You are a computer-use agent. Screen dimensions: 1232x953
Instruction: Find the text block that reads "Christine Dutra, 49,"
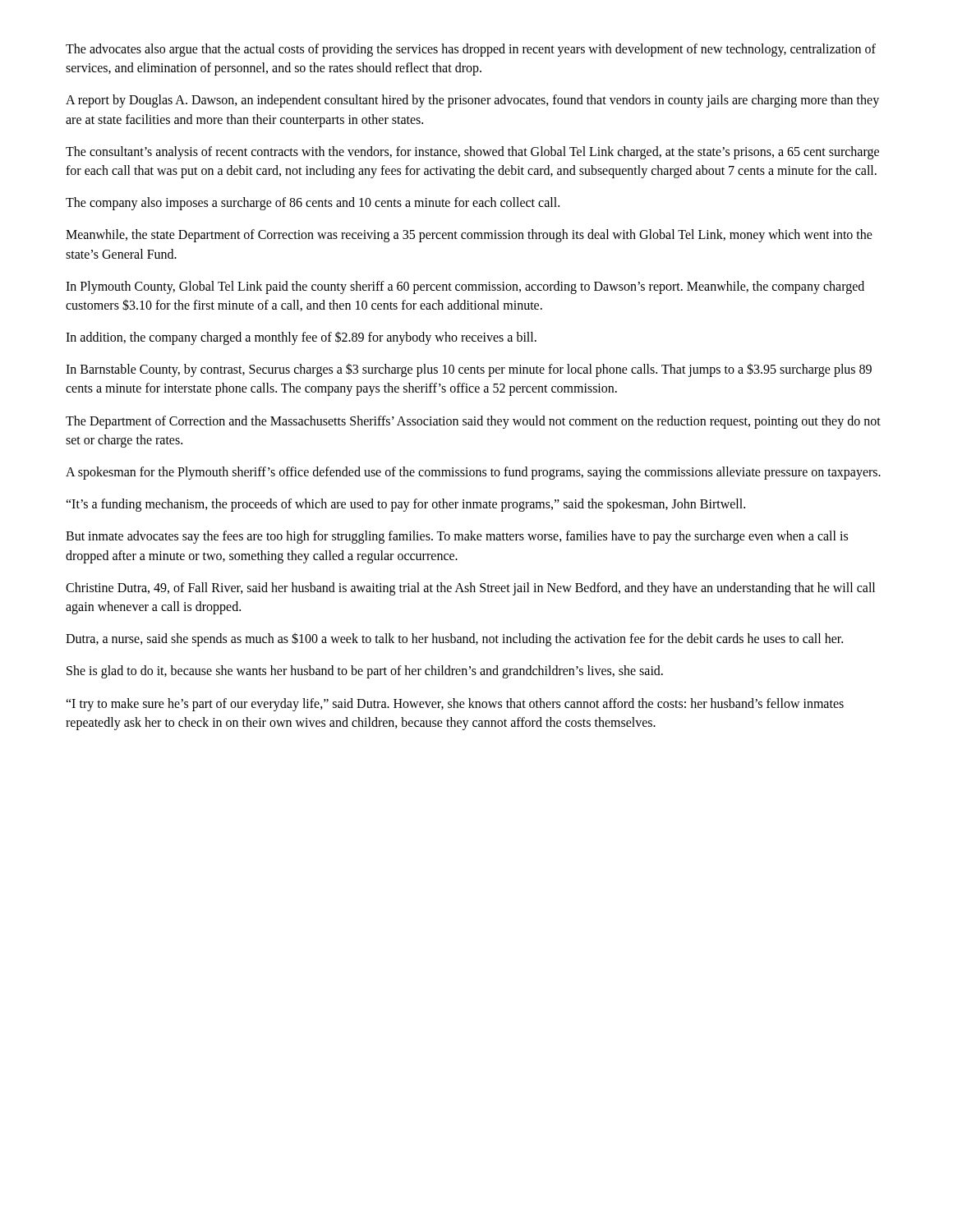tap(471, 597)
